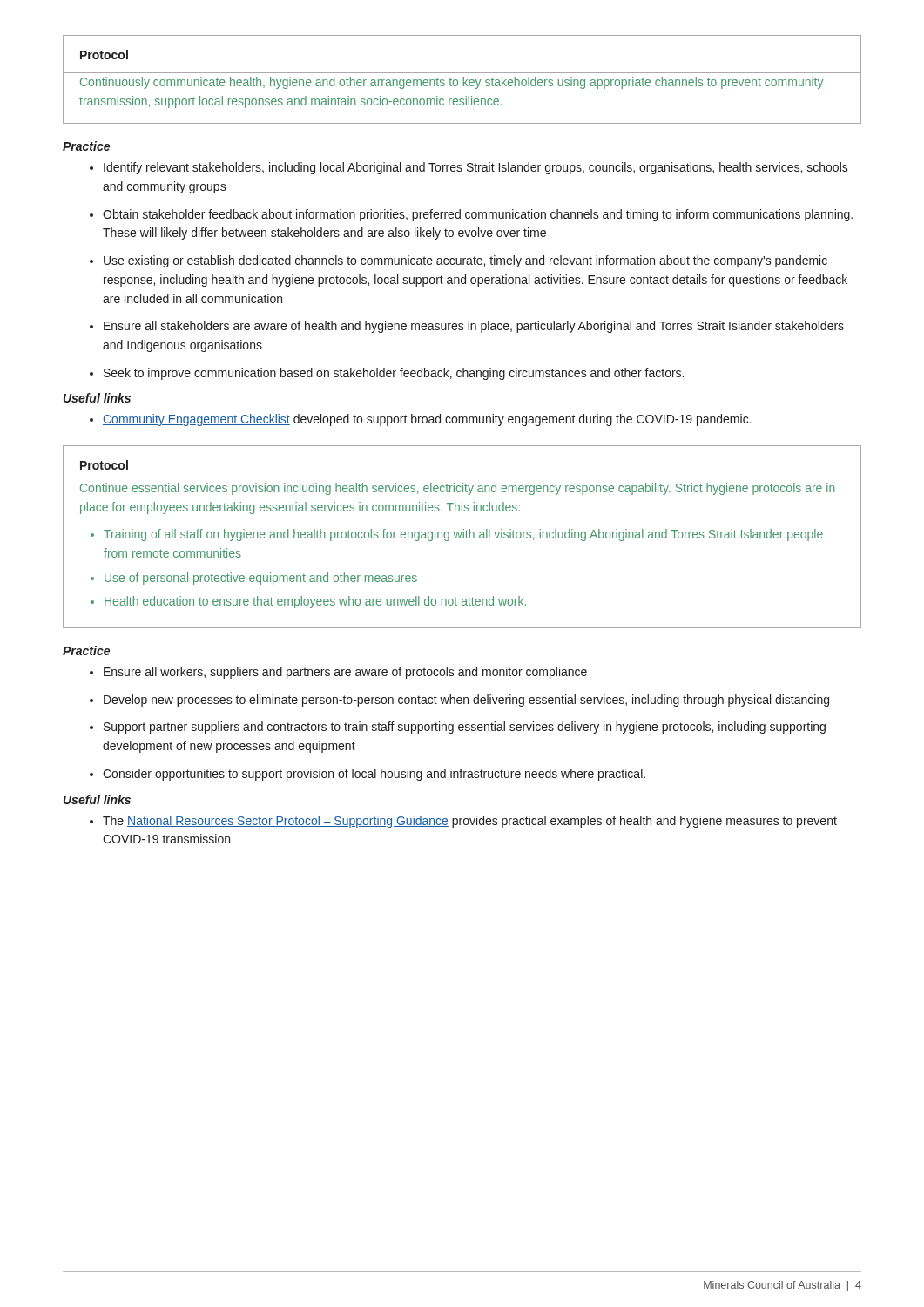Click on the list item containing "Support partner suppliers"
The width and height of the screenshot is (924, 1307).
tap(465, 737)
